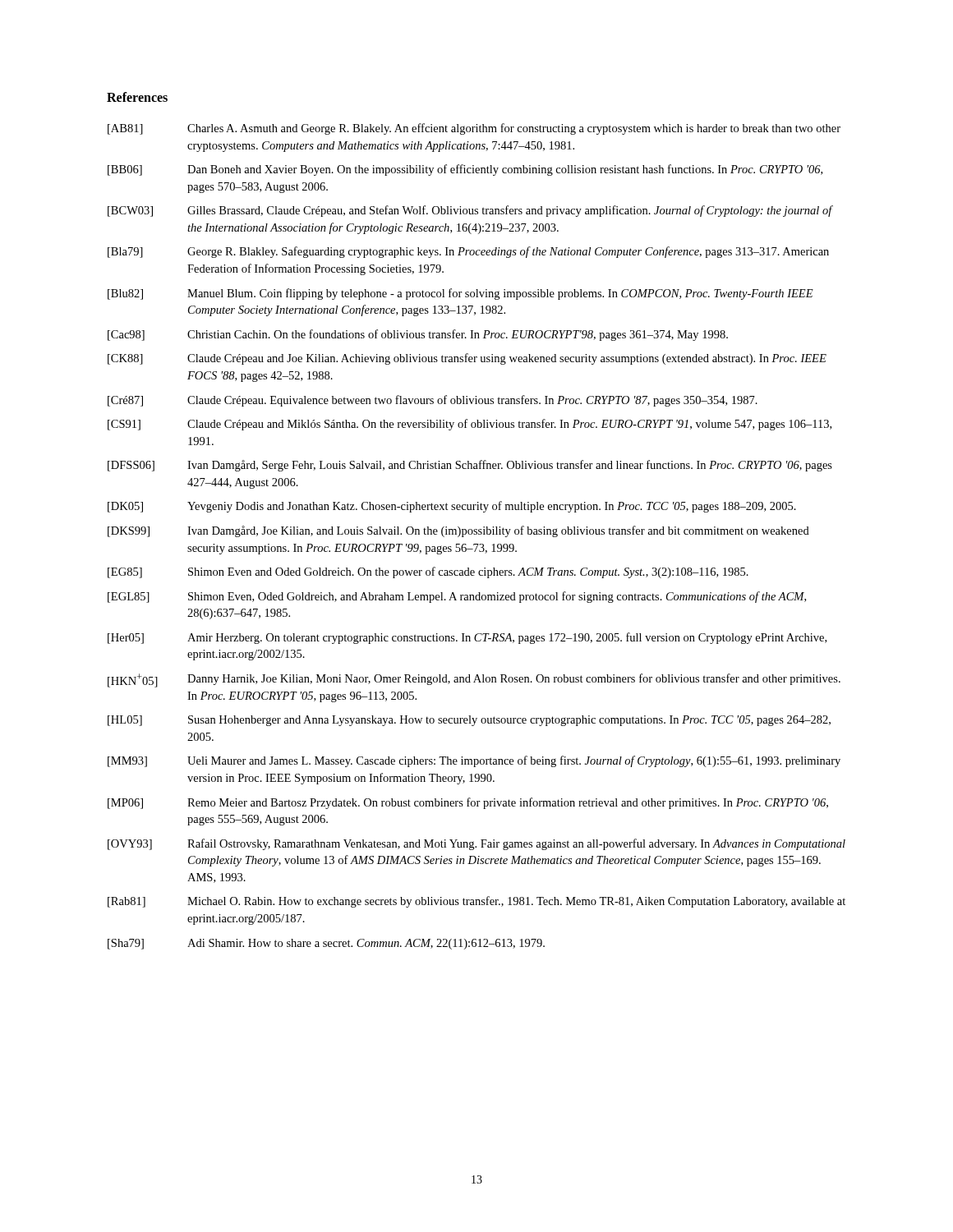This screenshot has width=953, height=1232.
Task: Navigate to the passage starting "[AB81] Charles A."
Action: (476, 137)
